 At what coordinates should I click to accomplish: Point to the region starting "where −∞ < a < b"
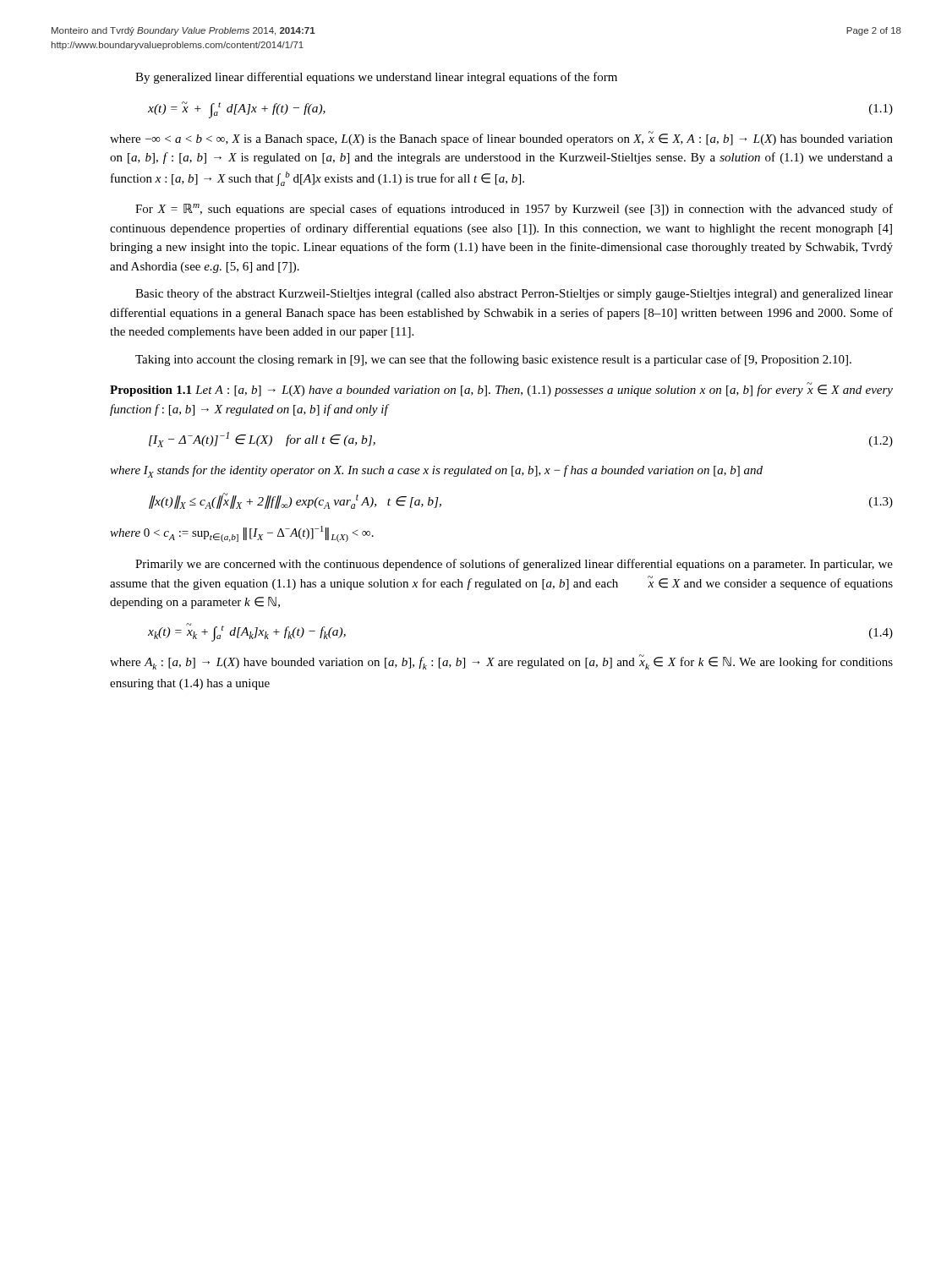point(501,159)
